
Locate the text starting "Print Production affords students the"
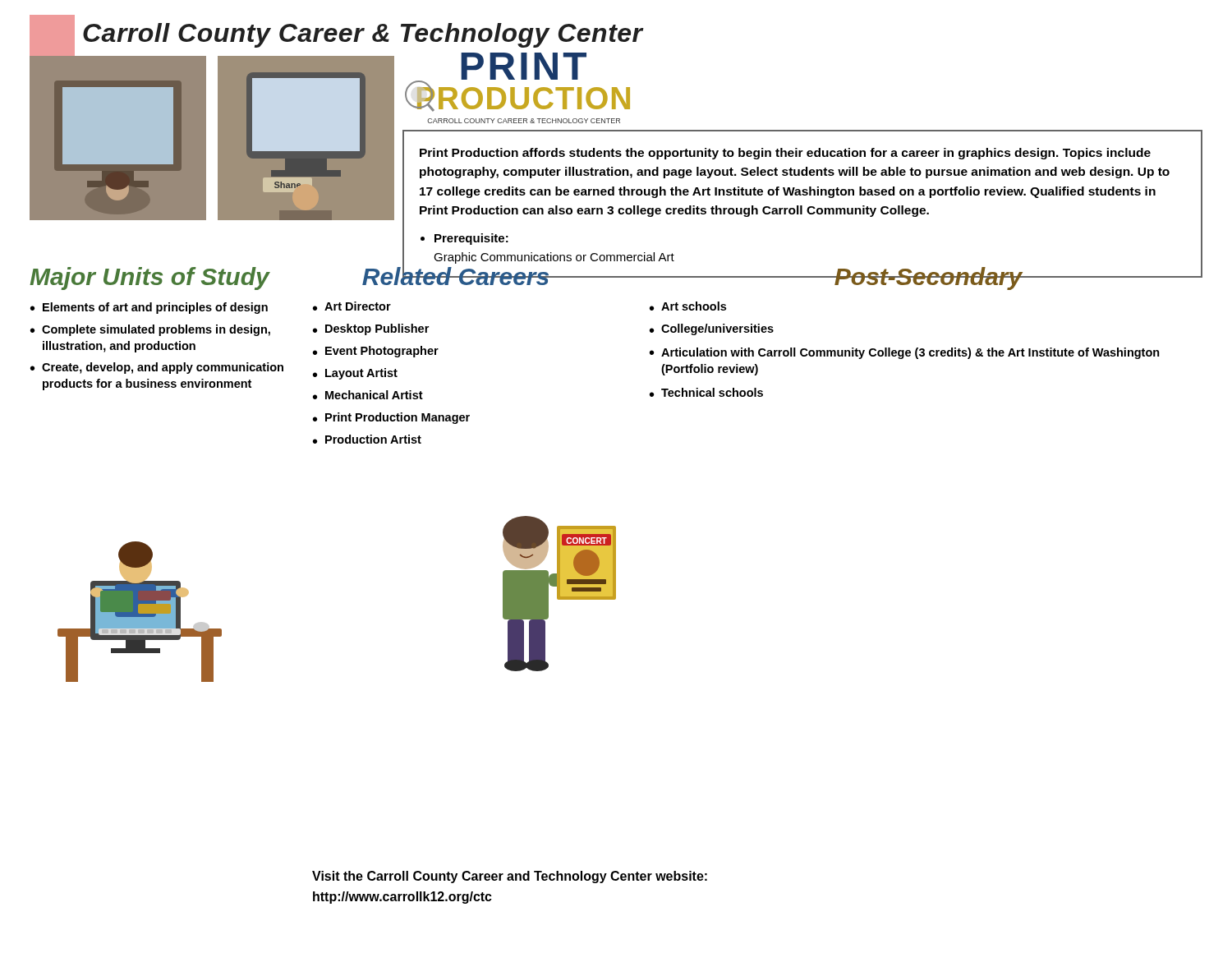(x=802, y=205)
